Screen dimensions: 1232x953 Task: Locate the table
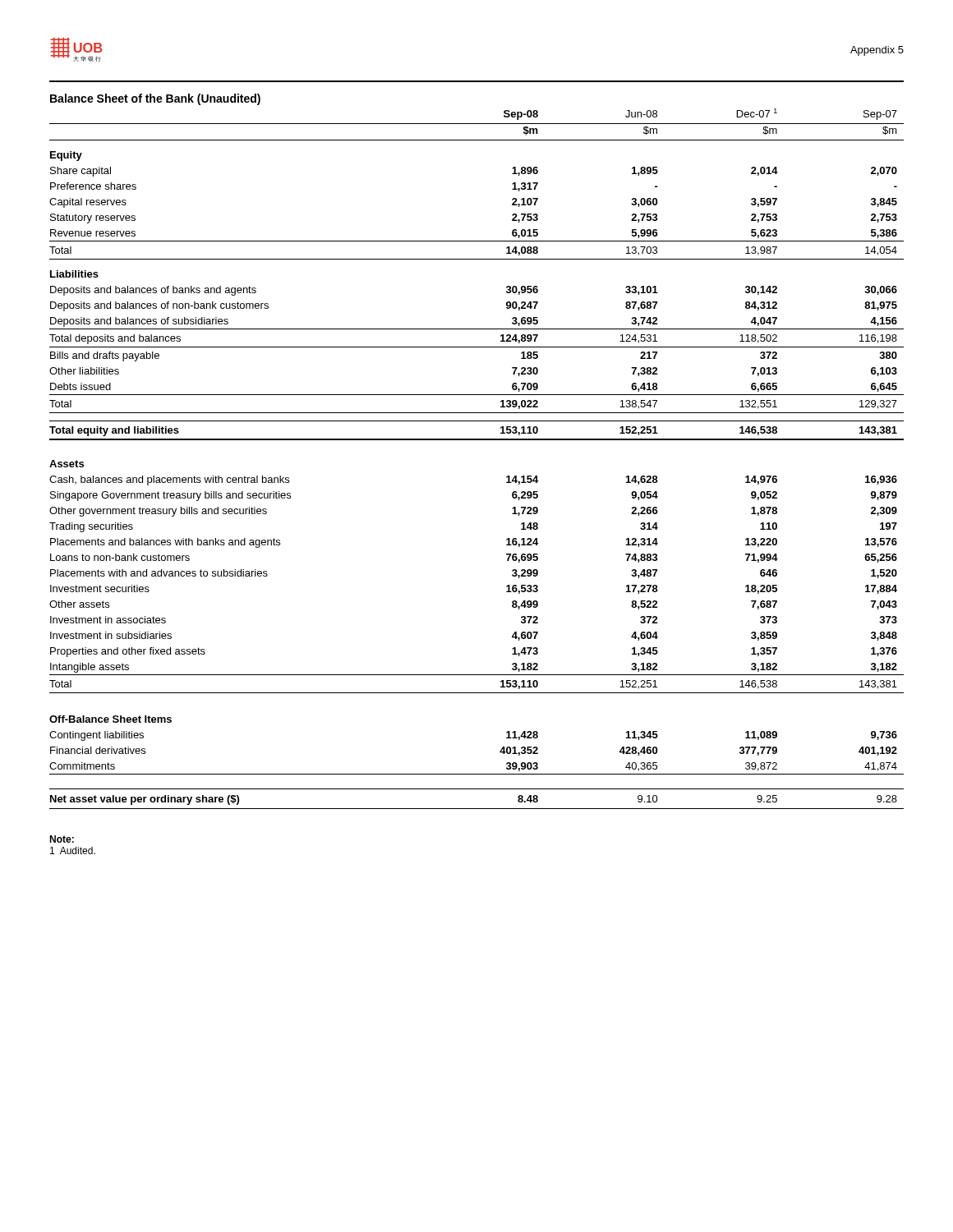pos(476,457)
